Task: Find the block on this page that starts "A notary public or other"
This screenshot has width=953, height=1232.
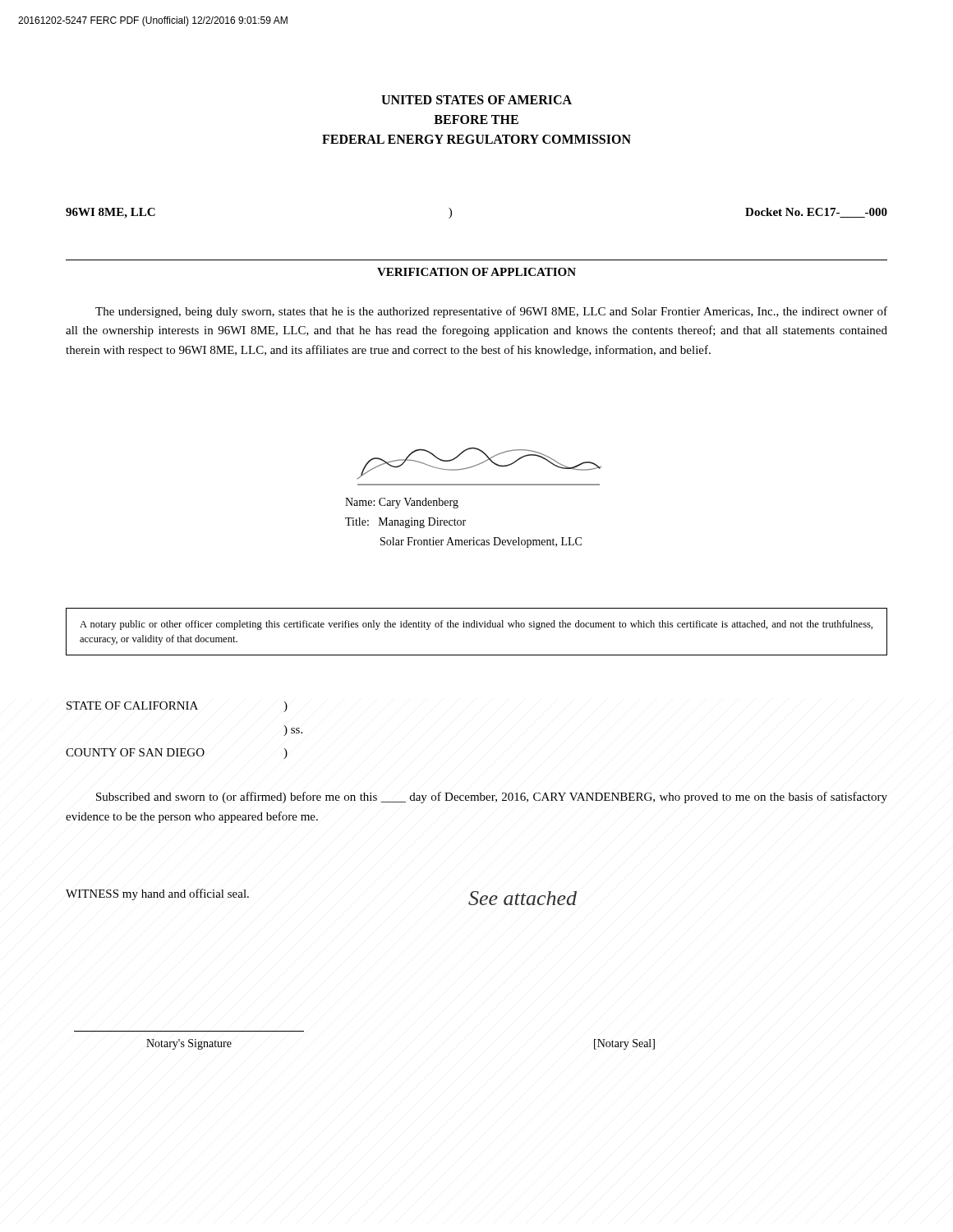Action: click(476, 632)
